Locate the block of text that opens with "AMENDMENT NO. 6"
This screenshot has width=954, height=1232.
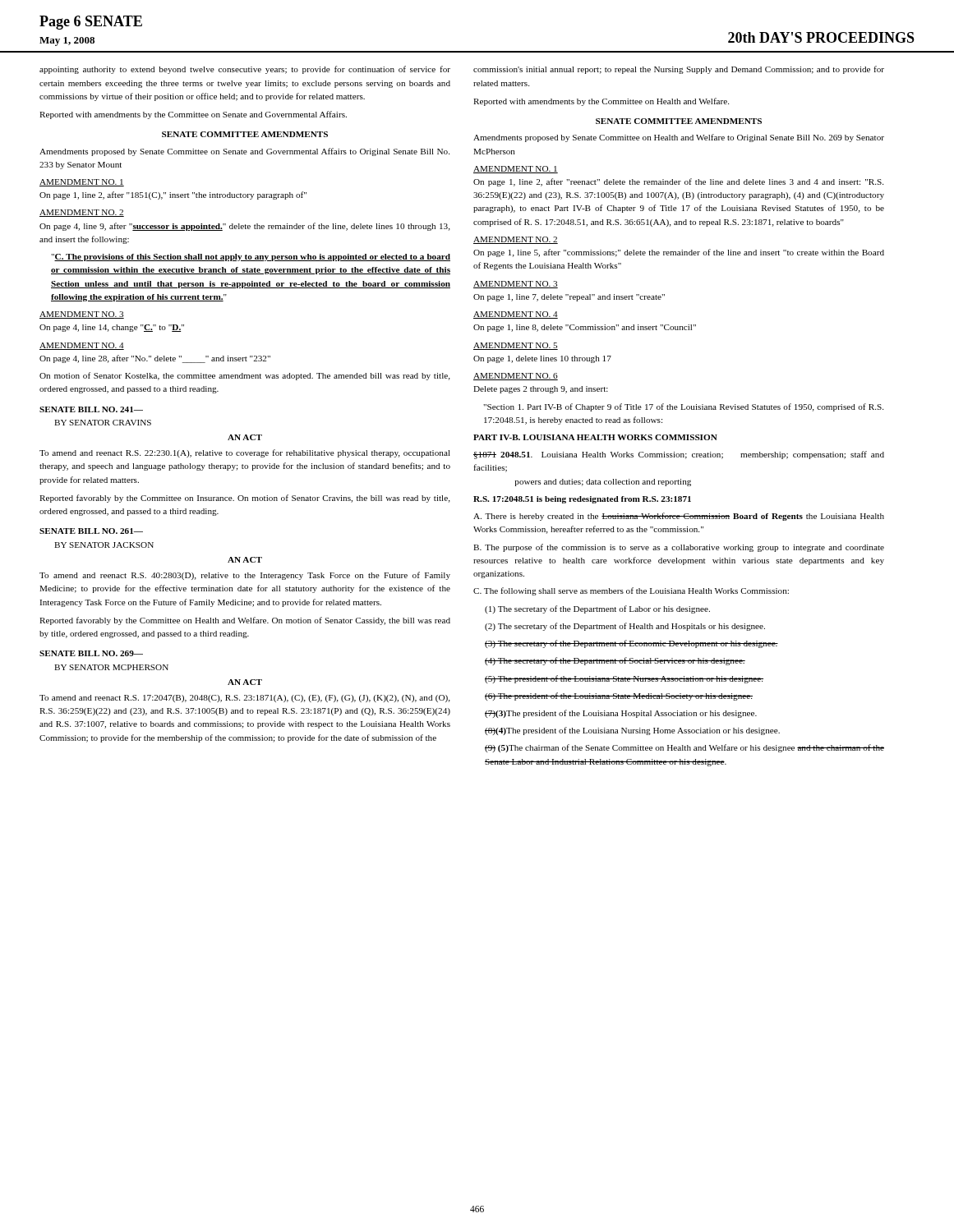[679, 569]
